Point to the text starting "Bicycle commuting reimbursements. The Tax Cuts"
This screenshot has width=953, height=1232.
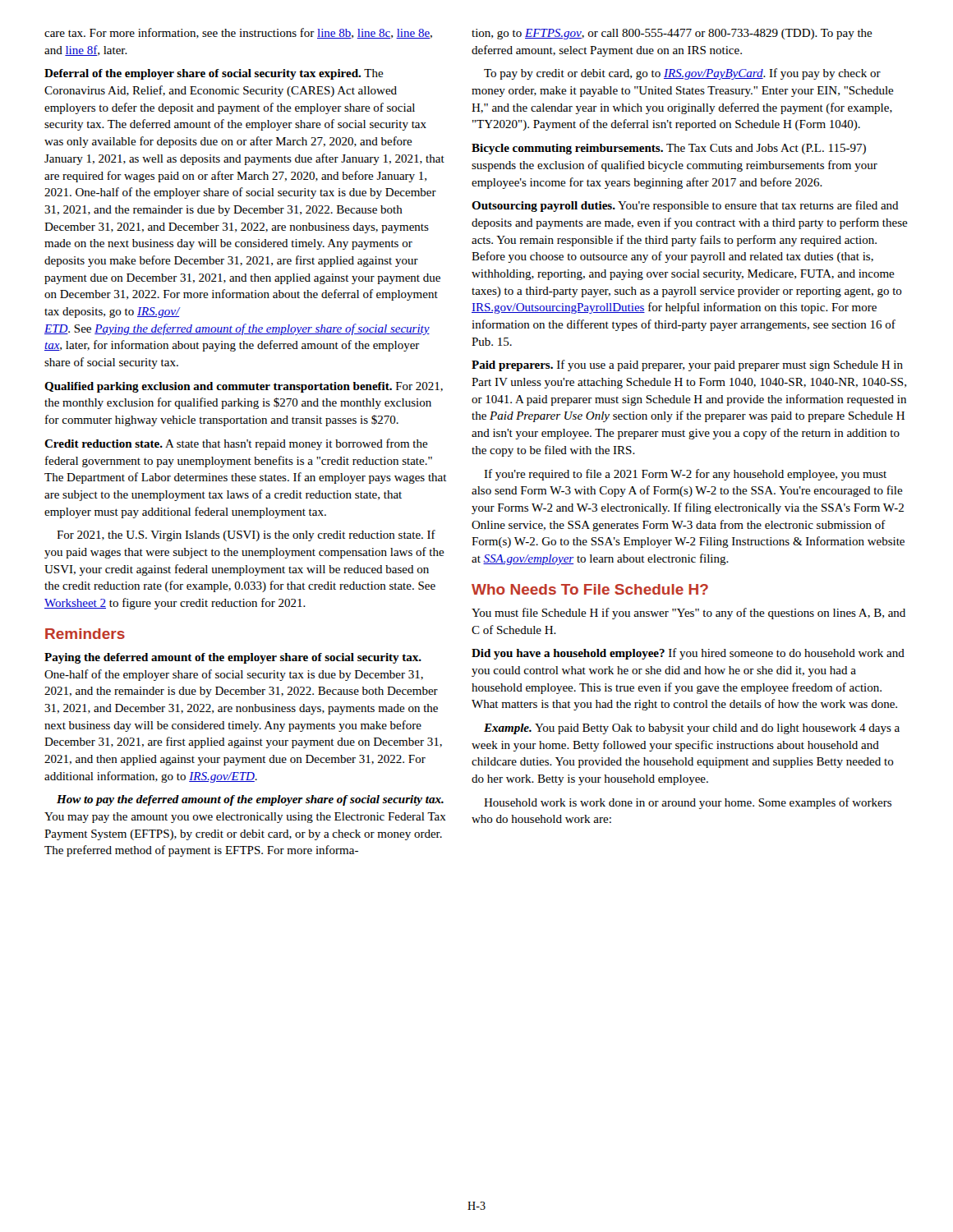690,165
